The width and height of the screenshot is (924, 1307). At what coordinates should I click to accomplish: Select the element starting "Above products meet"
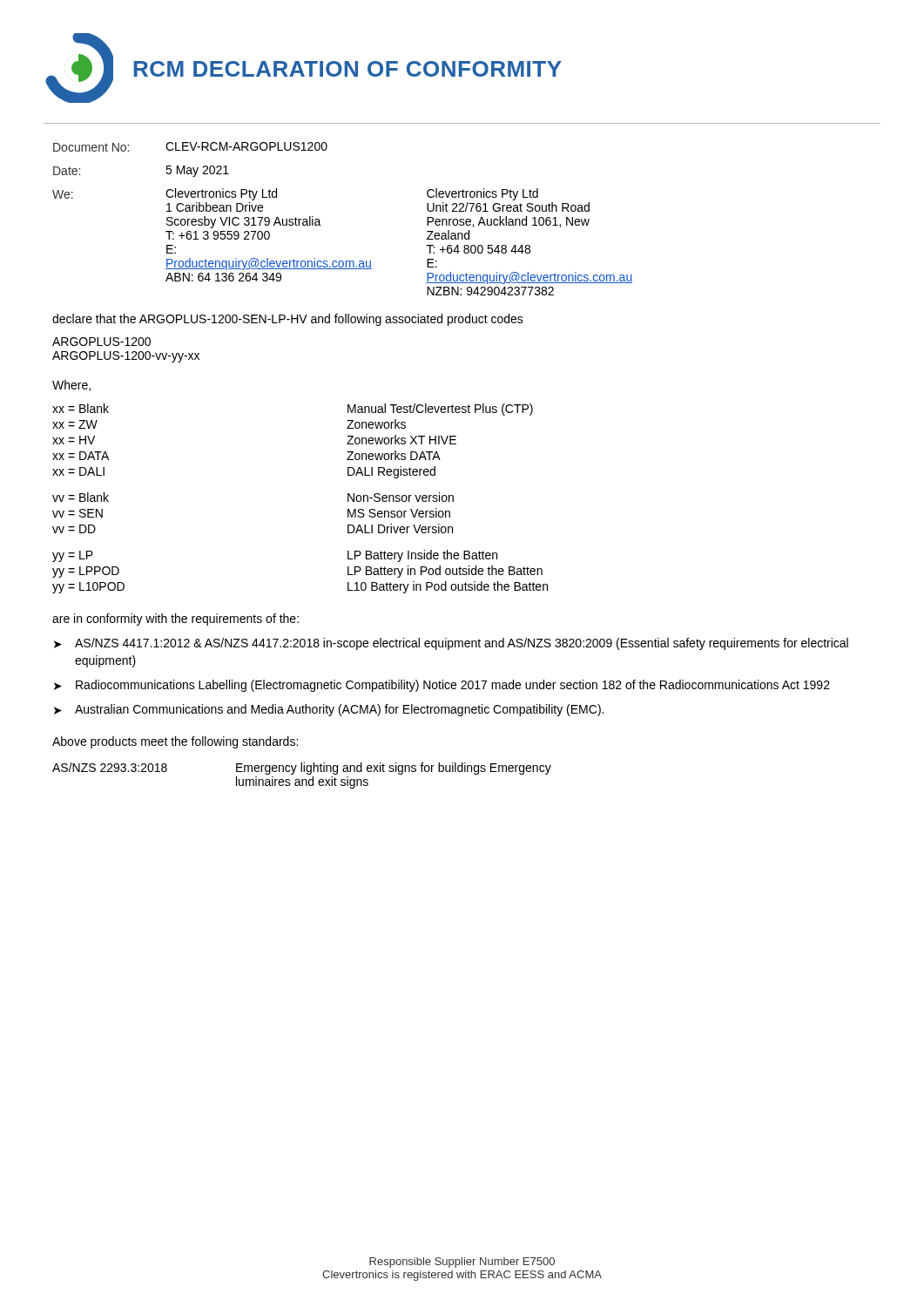coord(176,742)
